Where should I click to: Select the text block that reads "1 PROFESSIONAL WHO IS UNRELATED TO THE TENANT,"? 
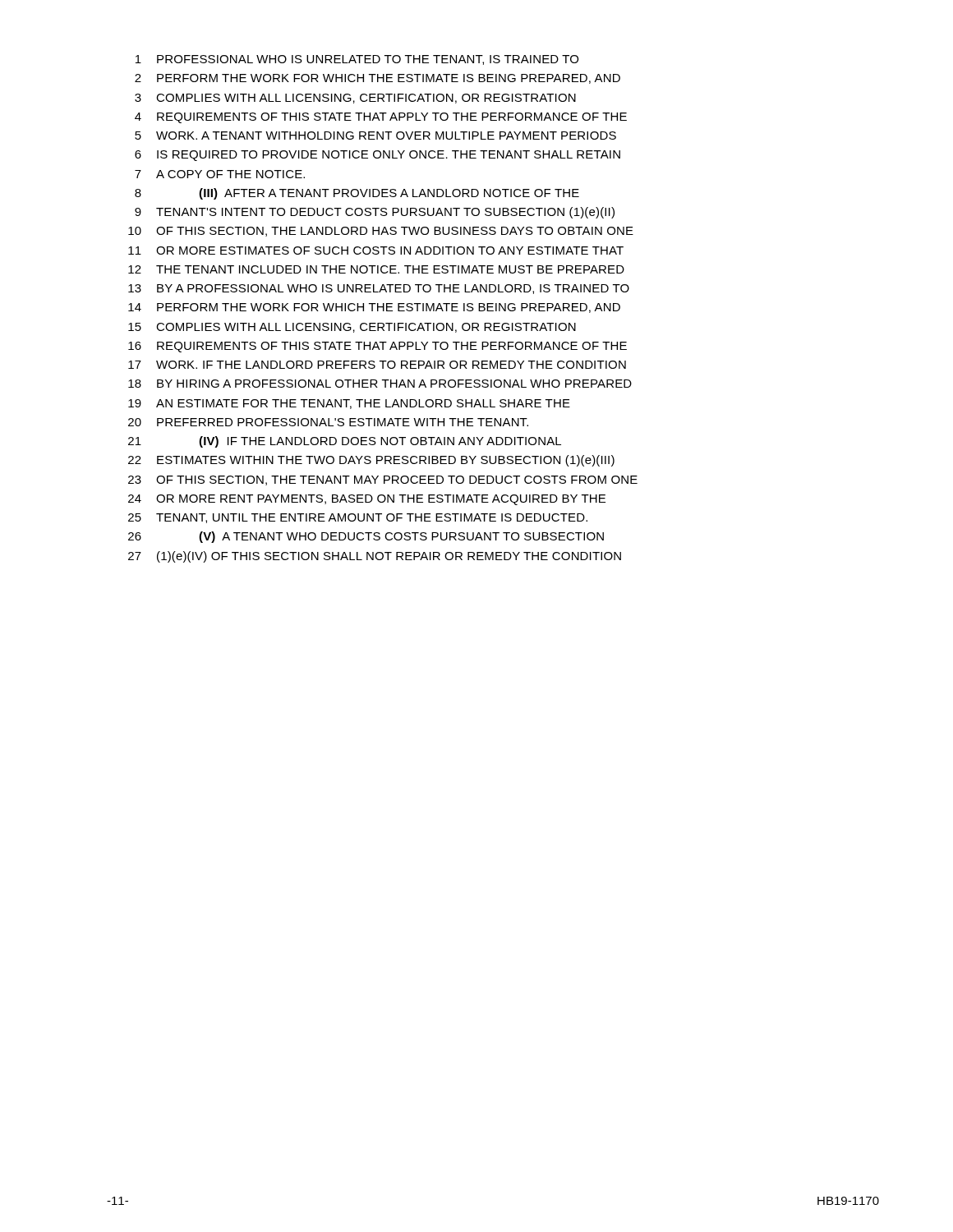[493, 116]
